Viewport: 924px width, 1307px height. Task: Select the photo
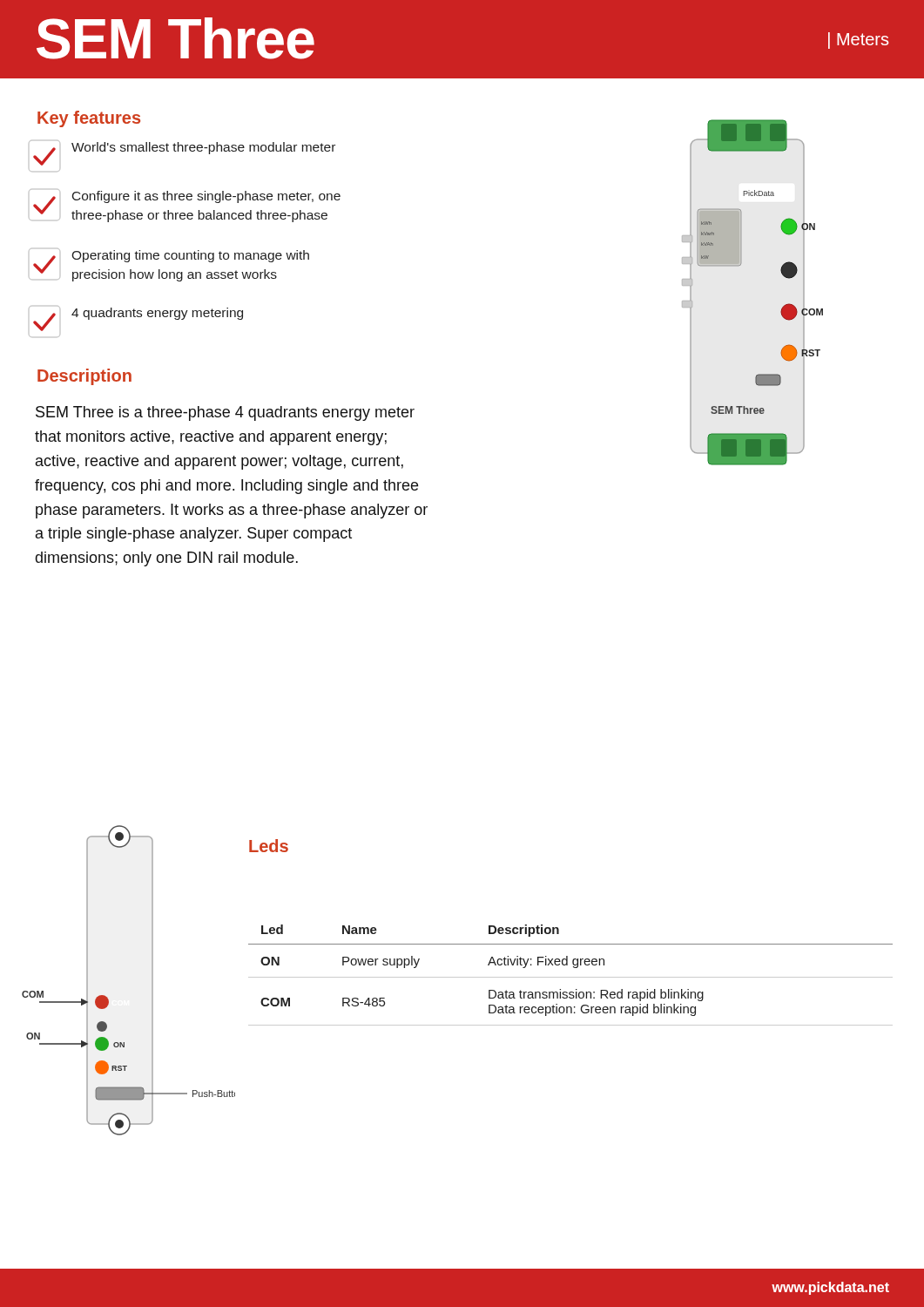coord(756,301)
